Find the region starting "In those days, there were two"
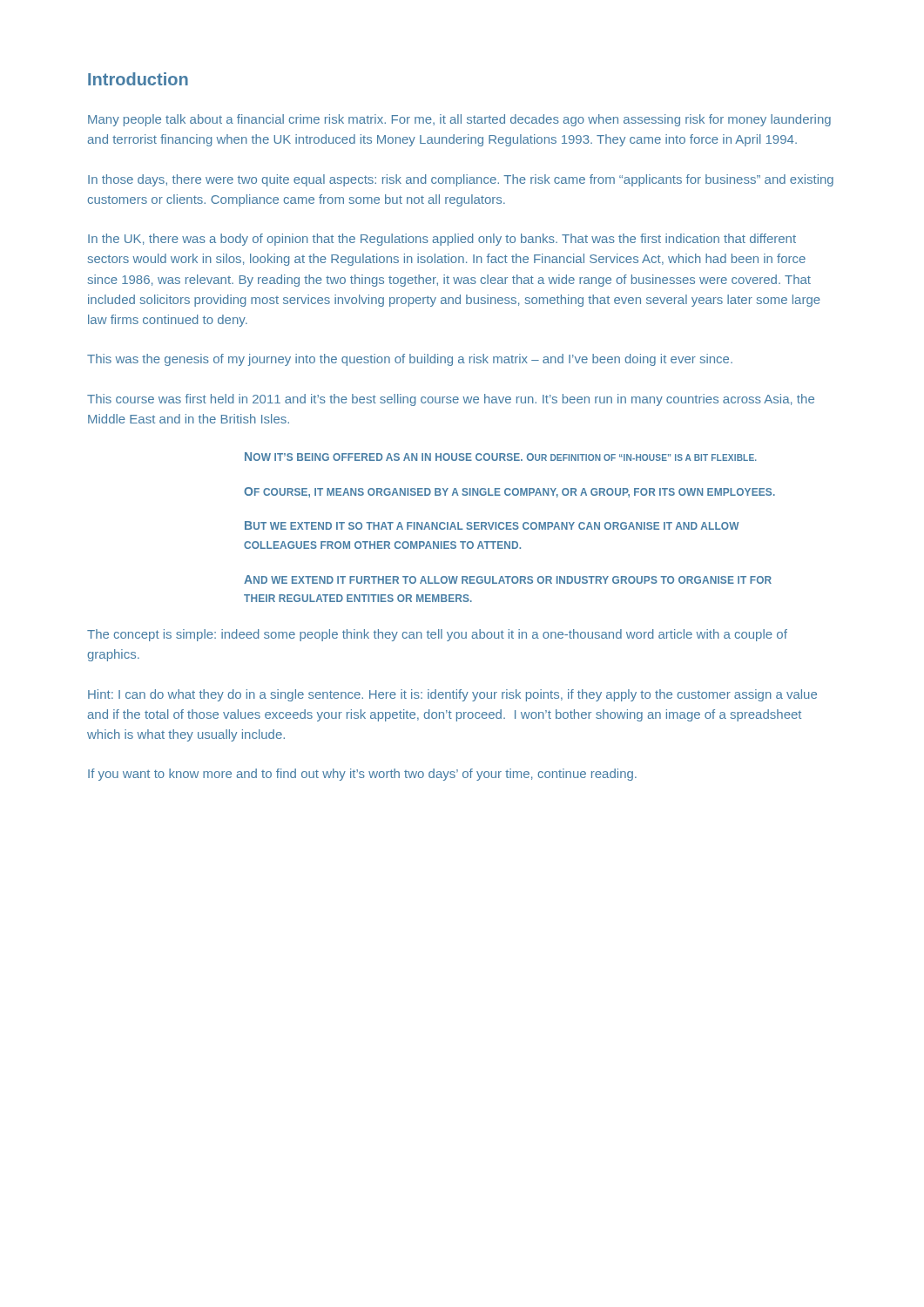Screen dimensions: 1307x924 [x=461, y=189]
